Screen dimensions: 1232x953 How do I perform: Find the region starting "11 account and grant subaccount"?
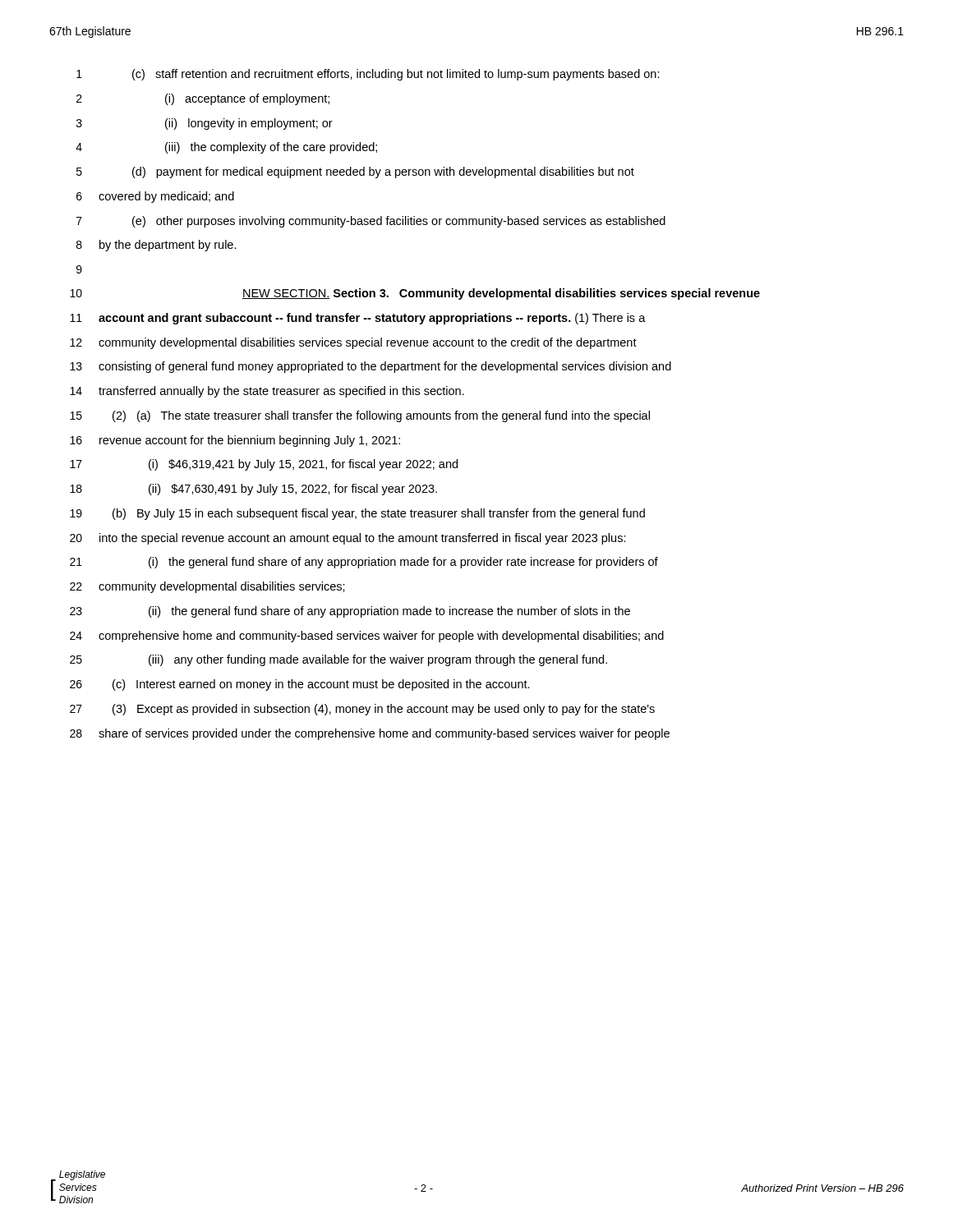(x=476, y=318)
